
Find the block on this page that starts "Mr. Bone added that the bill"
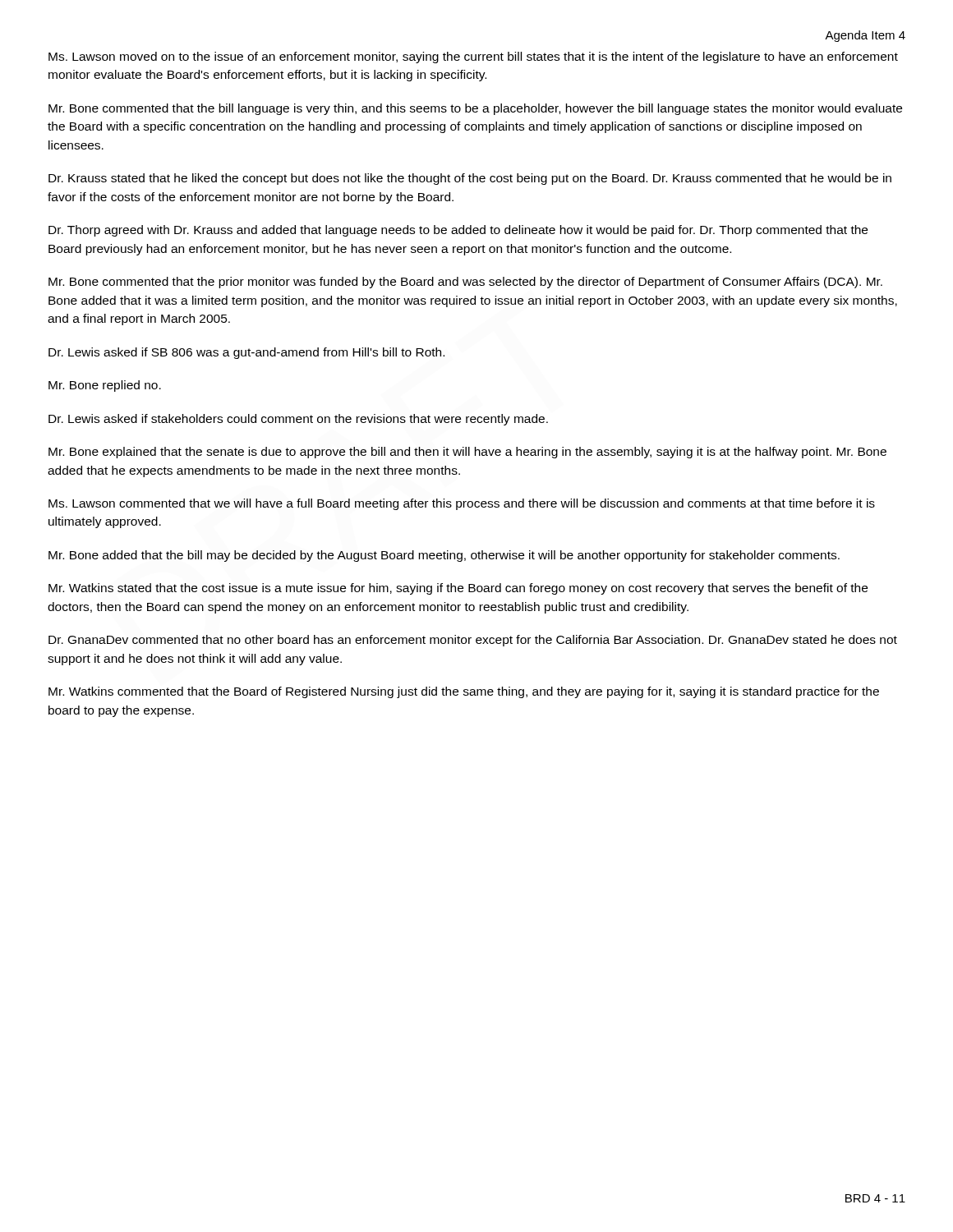[444, 555]
